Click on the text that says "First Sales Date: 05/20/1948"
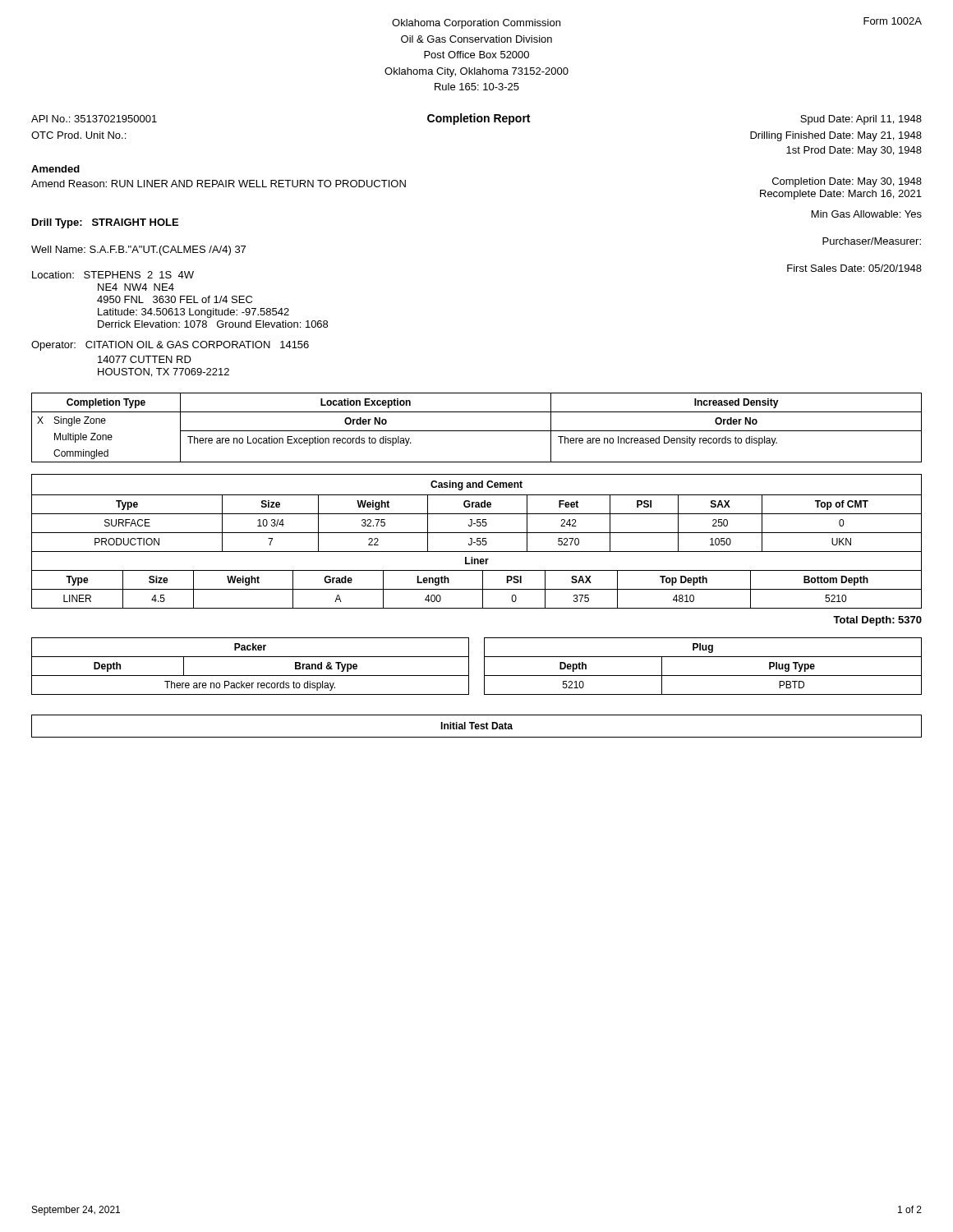This screenshot has height=1232, width=953. tap(854, 268)
